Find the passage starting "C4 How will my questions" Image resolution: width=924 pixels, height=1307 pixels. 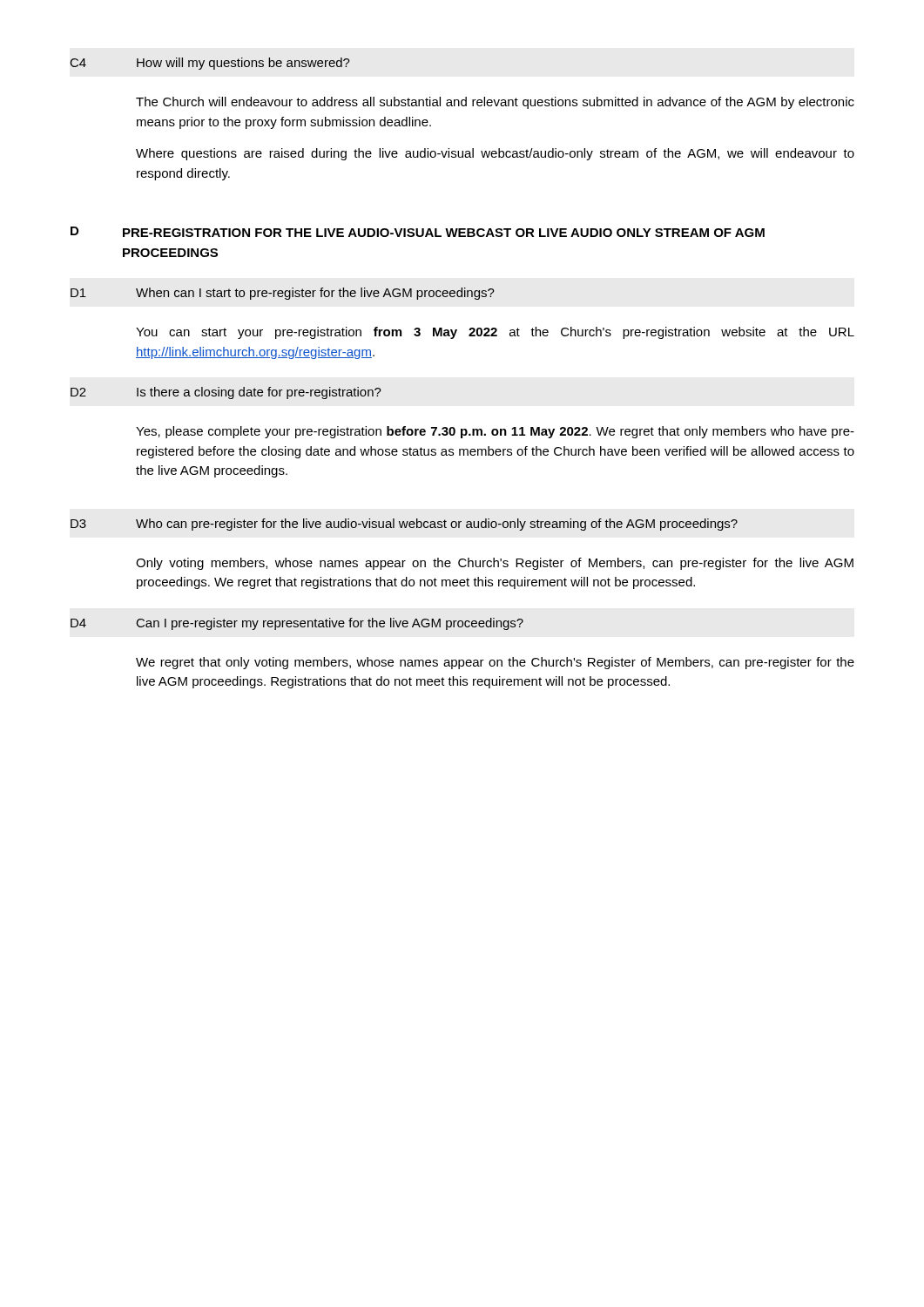210,64
